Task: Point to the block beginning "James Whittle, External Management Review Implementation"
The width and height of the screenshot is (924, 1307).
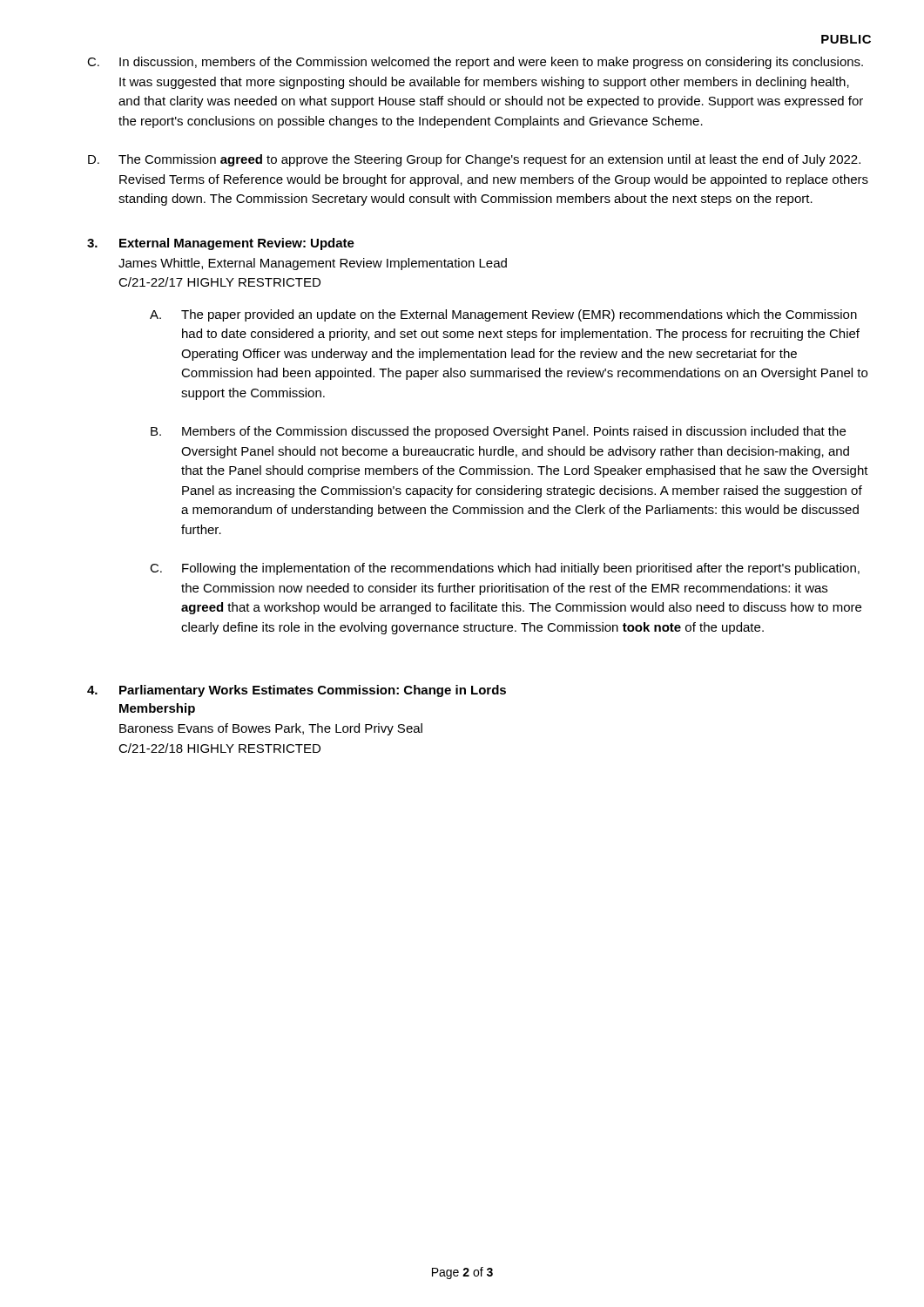Action: pyautogui.click(x=313, y=272)
